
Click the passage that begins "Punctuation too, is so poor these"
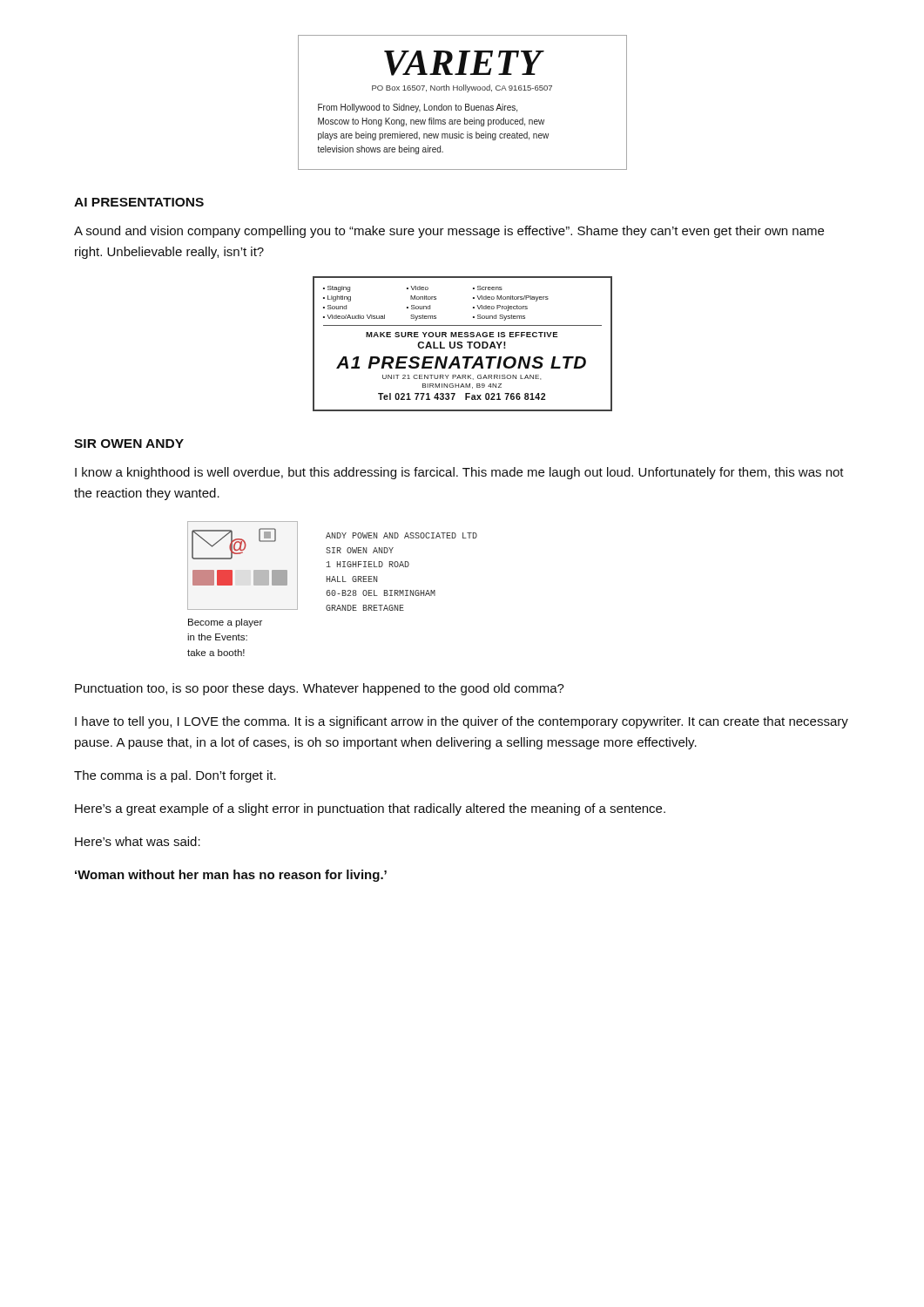[319, 688]
